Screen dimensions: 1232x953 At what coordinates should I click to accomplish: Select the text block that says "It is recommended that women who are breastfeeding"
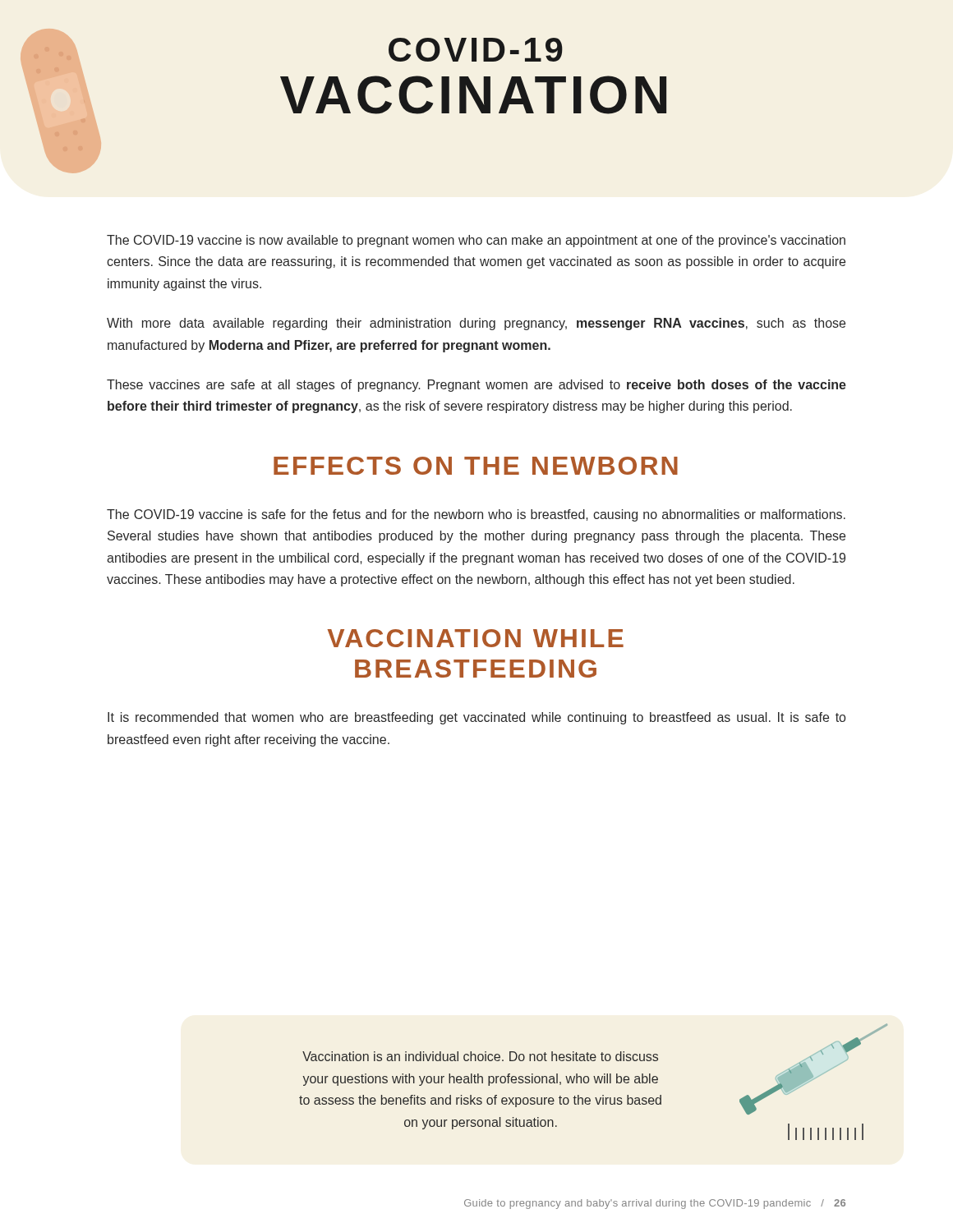[x=476, y=729]
